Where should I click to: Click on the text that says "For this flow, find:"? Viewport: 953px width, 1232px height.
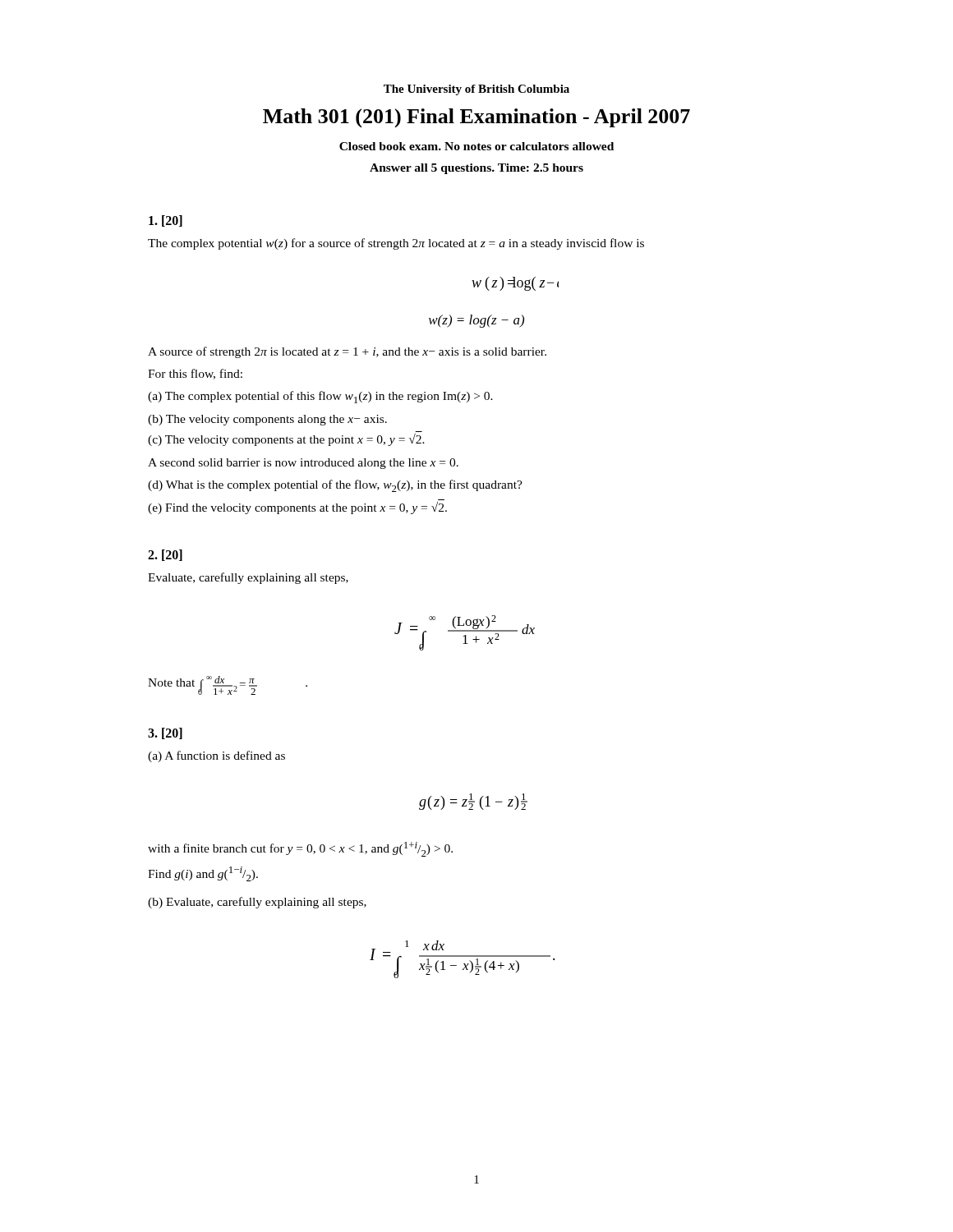[196, 374]
